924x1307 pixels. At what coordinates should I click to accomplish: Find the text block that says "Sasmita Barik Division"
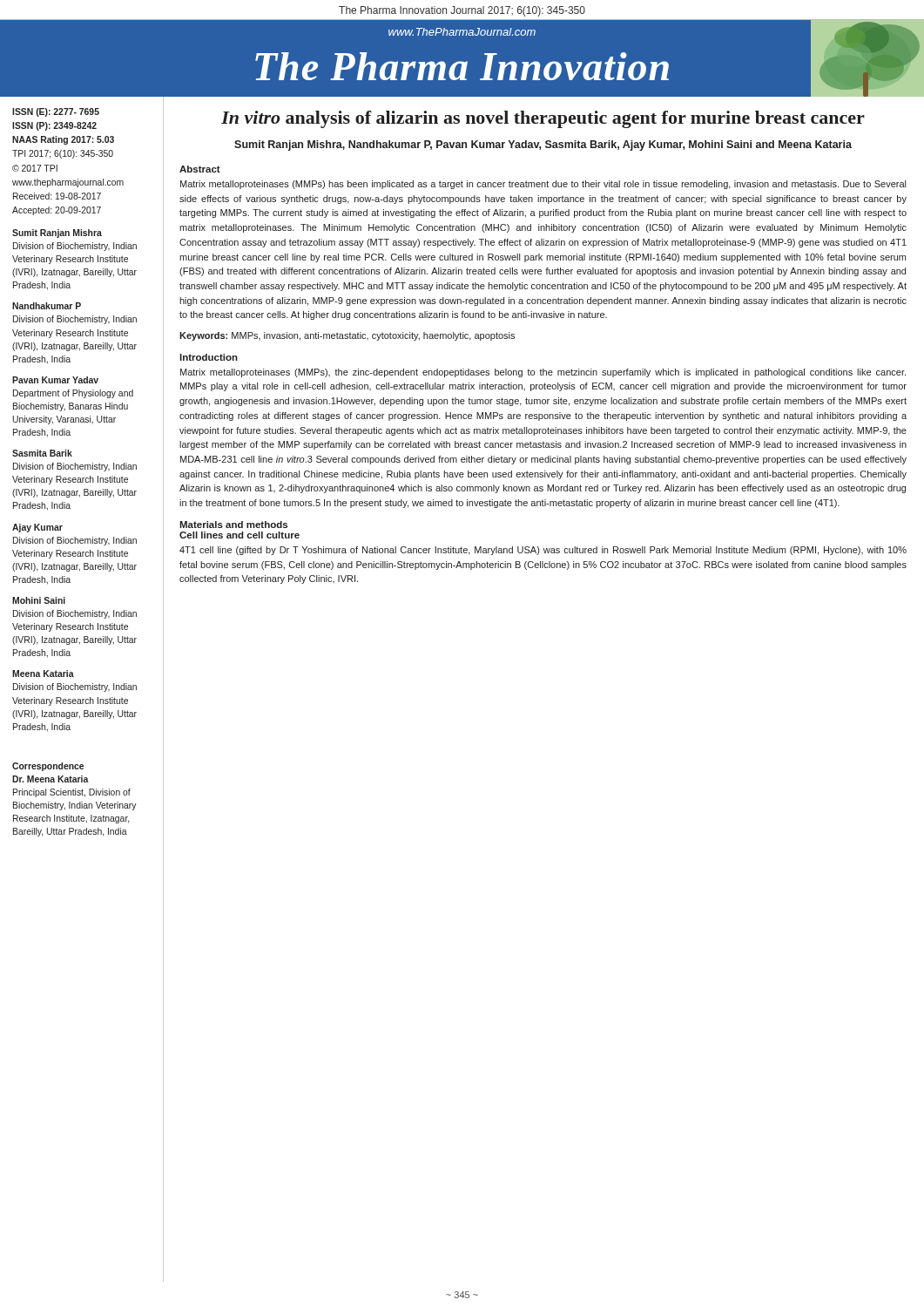coord(75,480)
